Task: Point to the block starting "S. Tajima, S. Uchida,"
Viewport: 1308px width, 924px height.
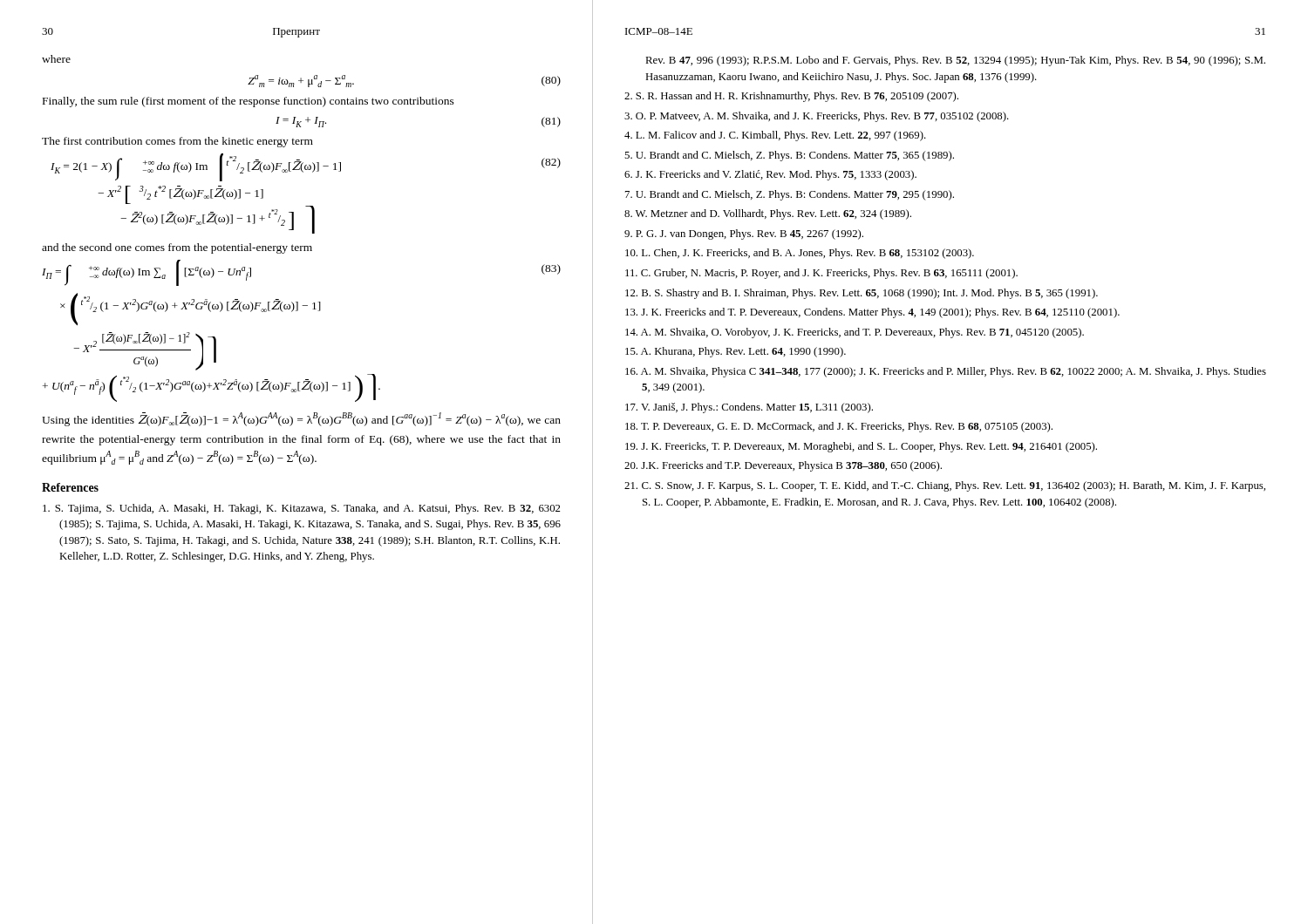Action: [x=301, y=532]
